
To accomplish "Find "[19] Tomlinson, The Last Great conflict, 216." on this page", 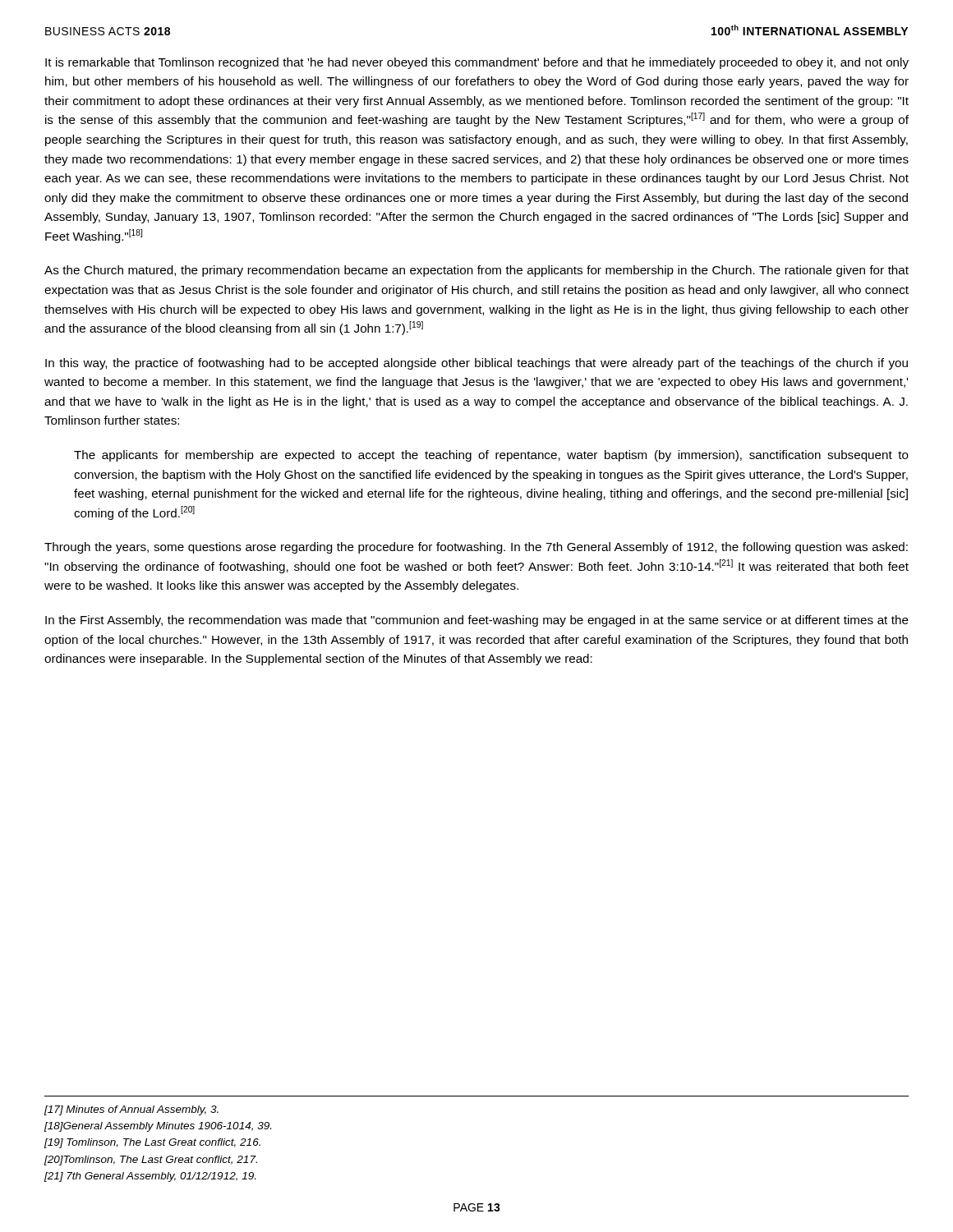I will 153,1142.
